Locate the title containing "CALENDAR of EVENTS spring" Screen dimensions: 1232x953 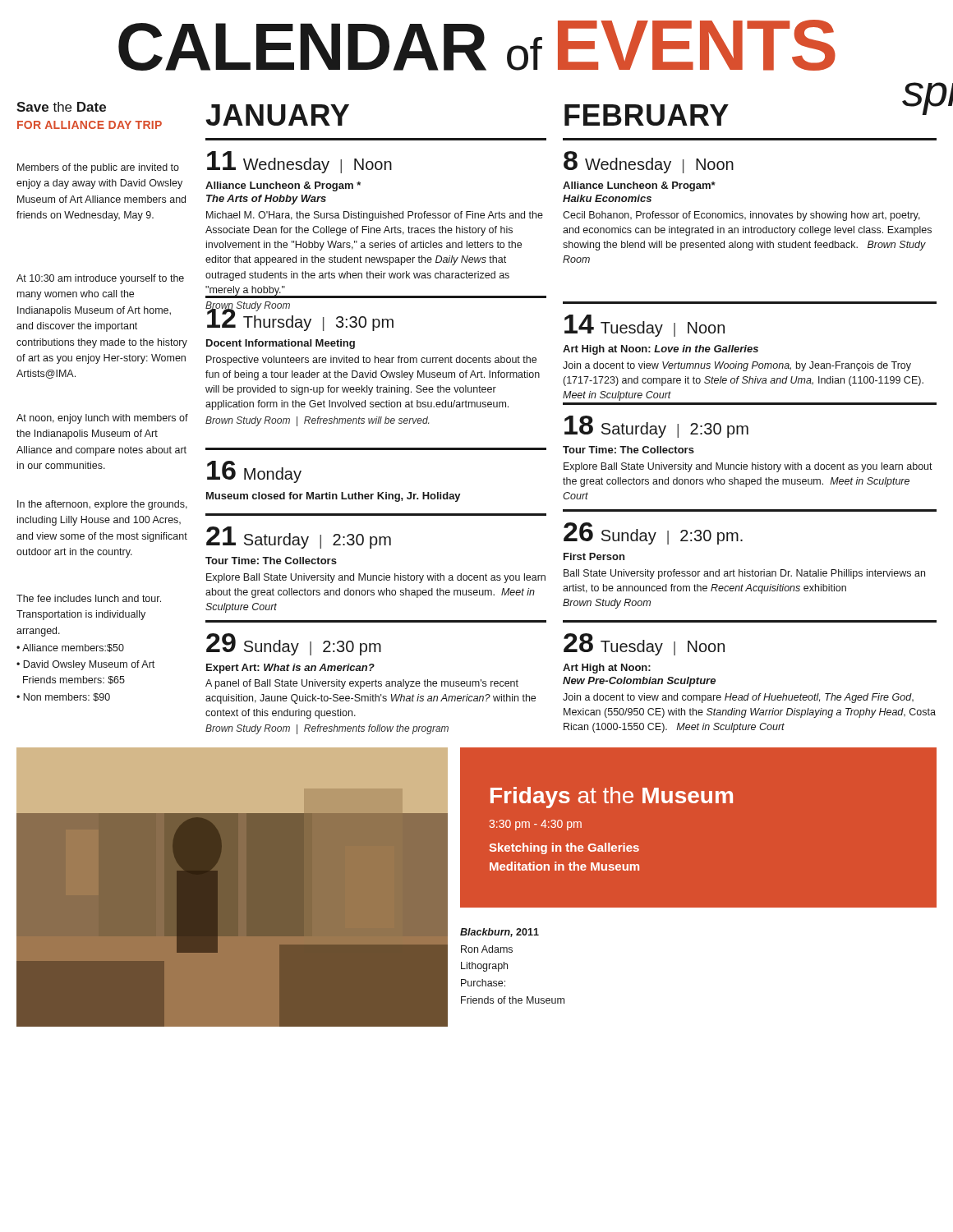click(x=534, y=47)
